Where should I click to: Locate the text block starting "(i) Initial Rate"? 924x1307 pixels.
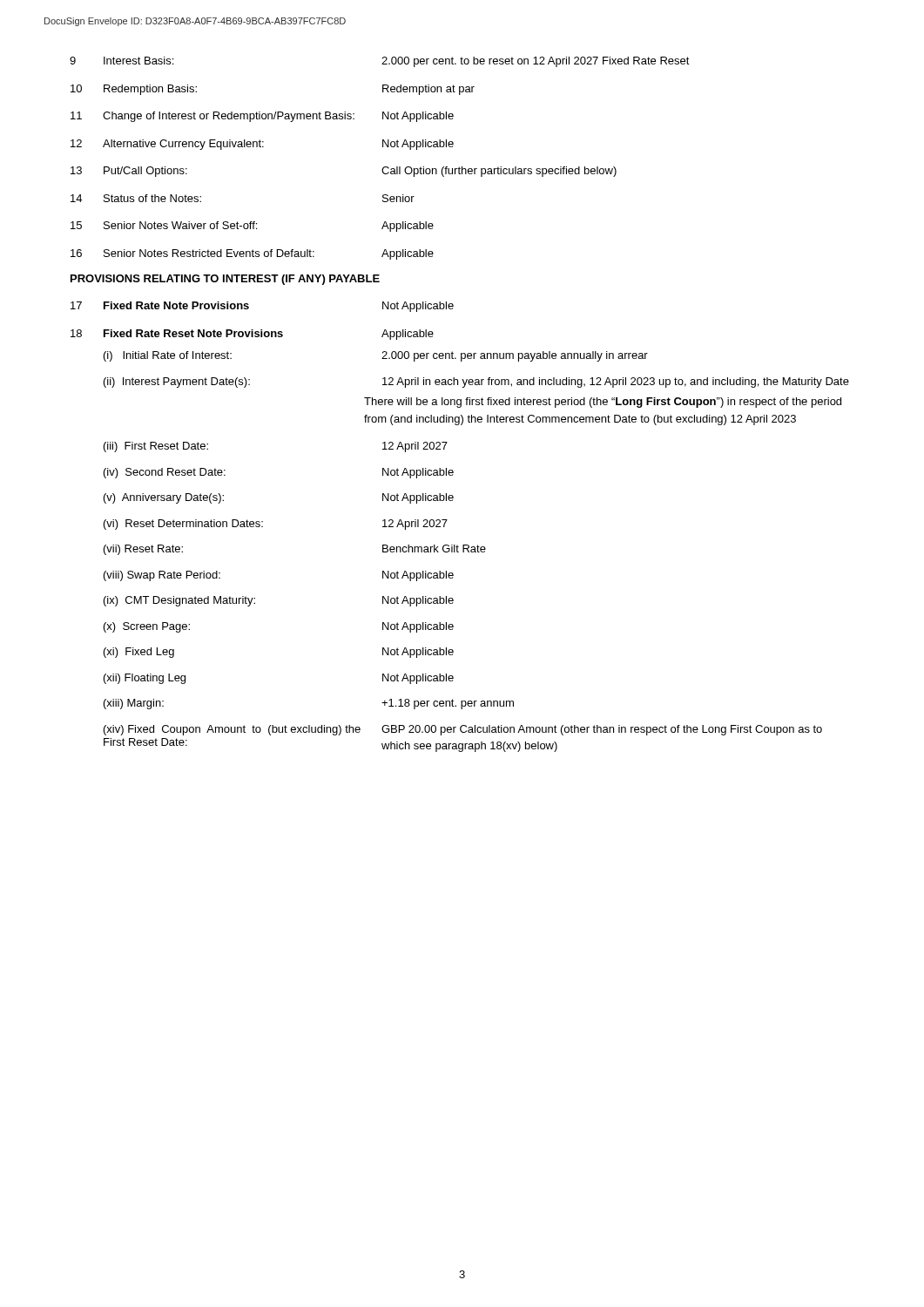479,355
